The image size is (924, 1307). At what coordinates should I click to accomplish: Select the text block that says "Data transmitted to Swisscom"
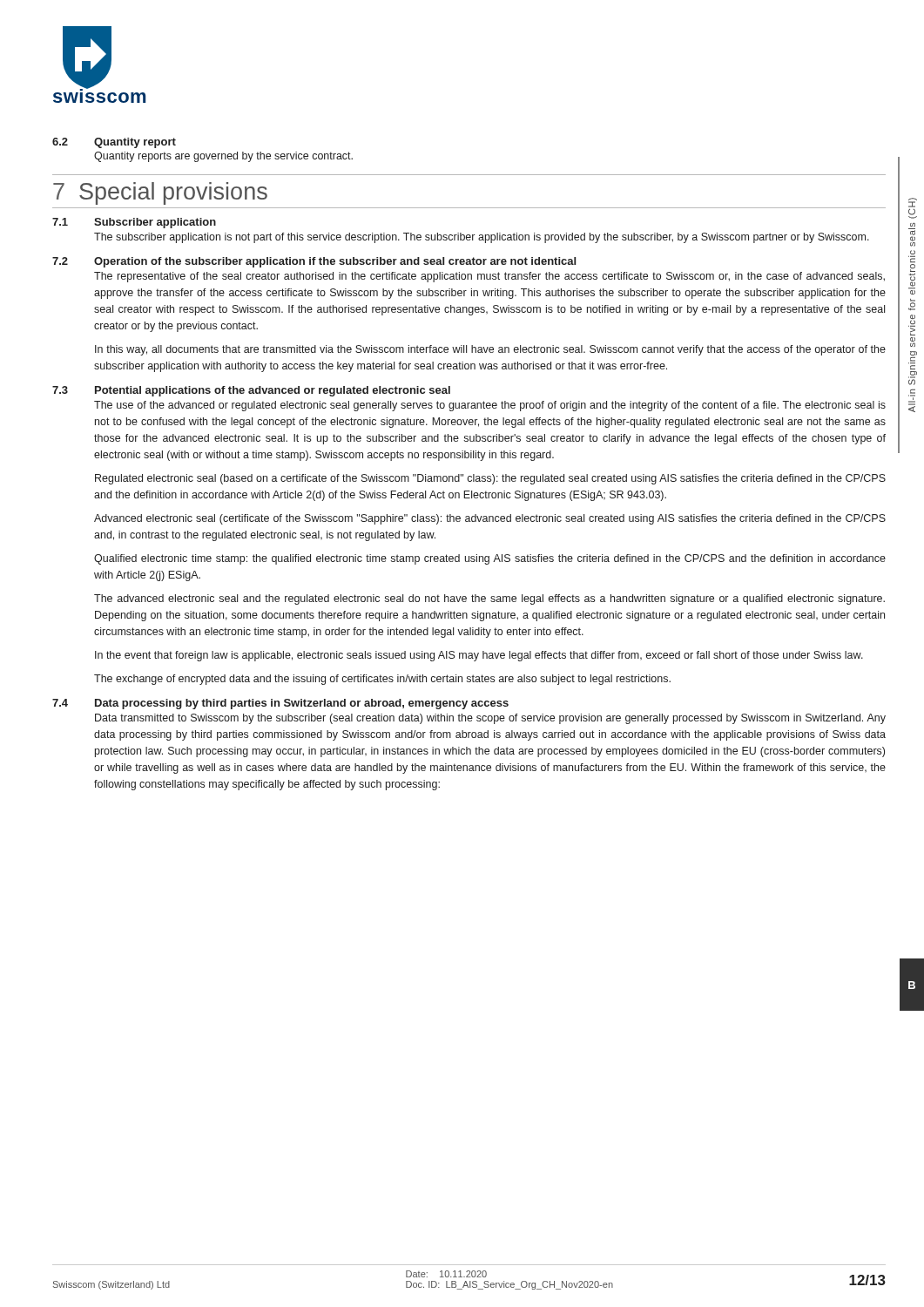[x=490, y=751]
